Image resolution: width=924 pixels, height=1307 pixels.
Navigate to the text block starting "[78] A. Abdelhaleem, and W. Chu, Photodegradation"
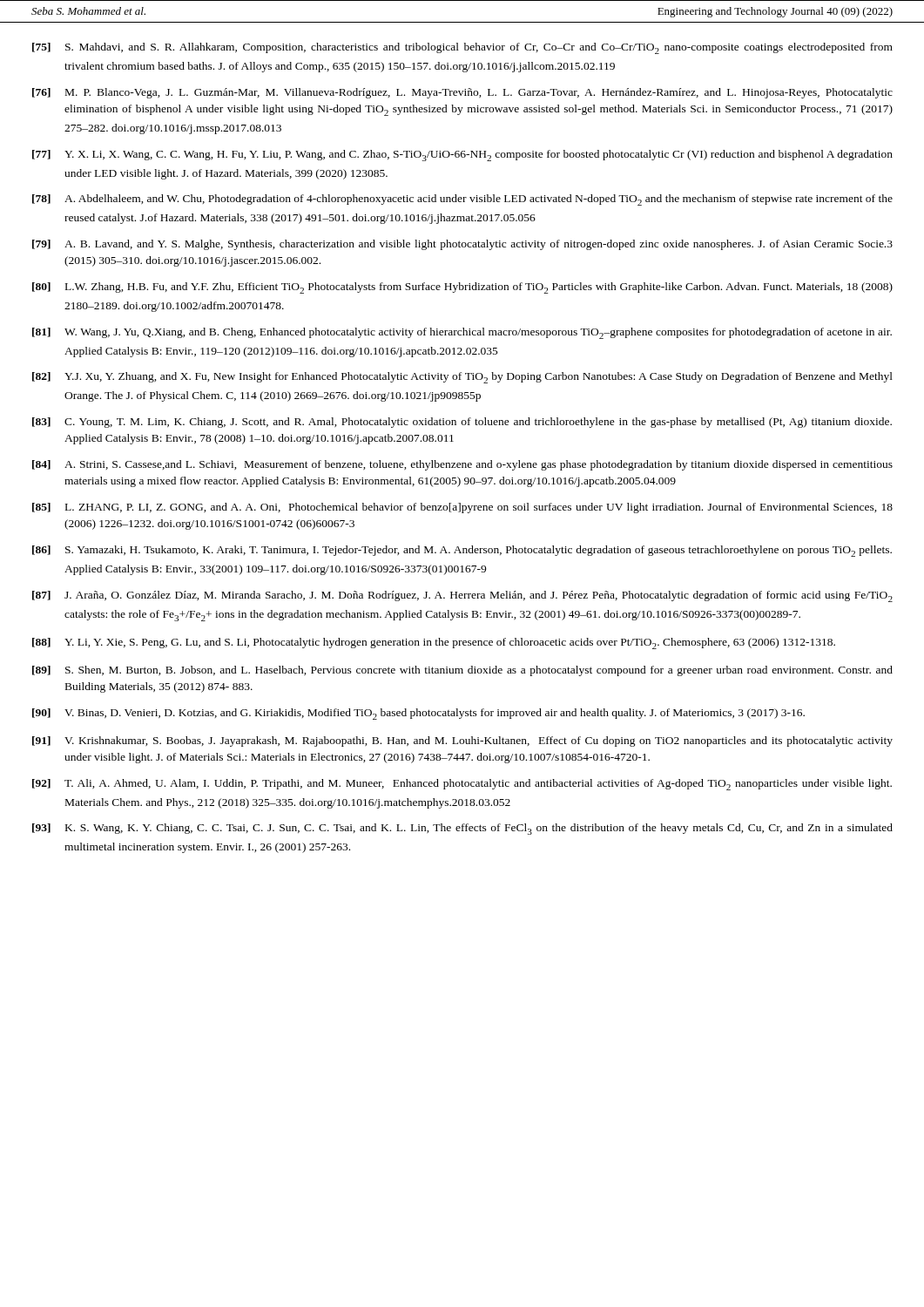pyautogui.click(x=462, y=208)
